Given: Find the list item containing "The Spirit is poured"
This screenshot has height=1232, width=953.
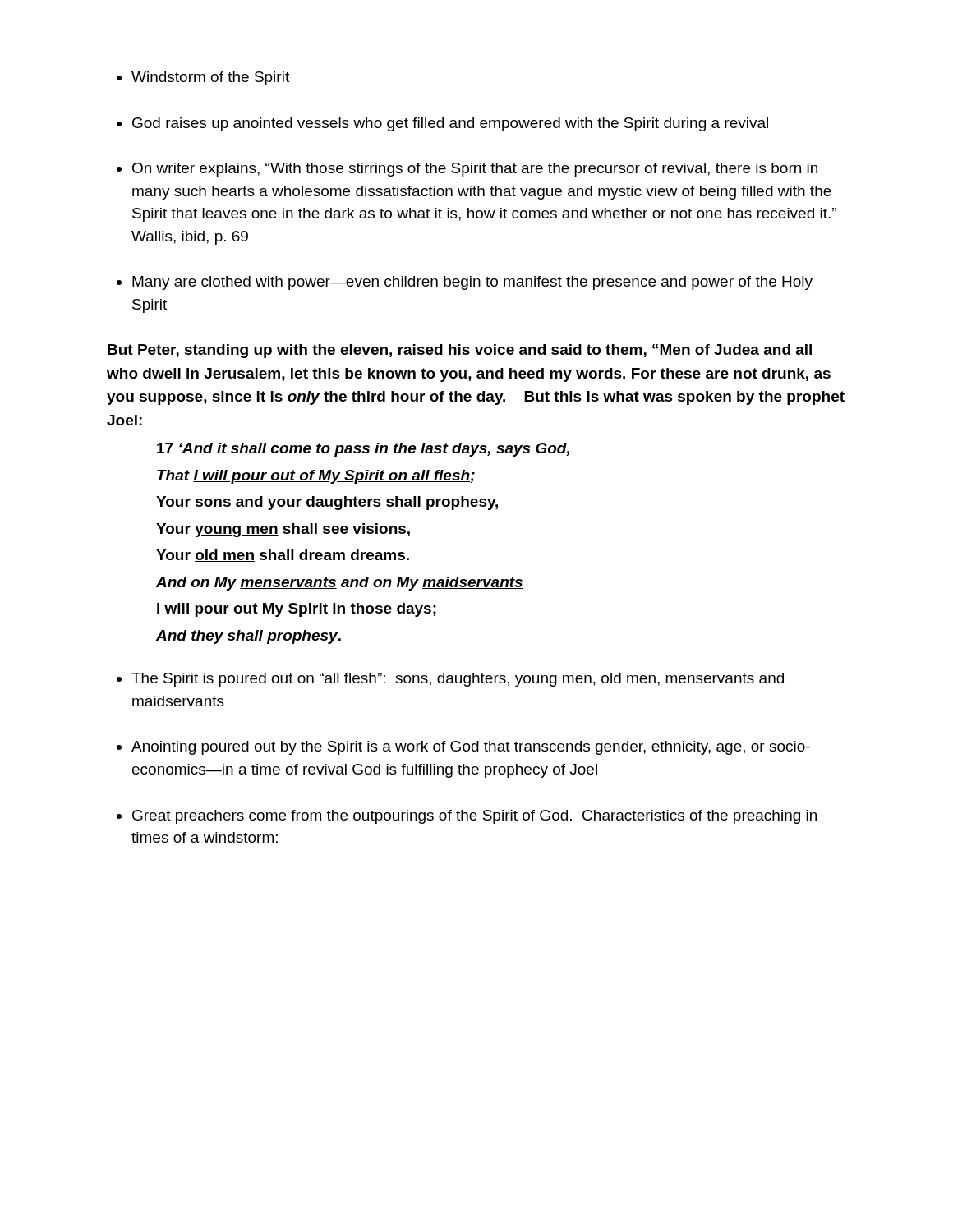Looking at the screenshot, I should coord(476,690).
